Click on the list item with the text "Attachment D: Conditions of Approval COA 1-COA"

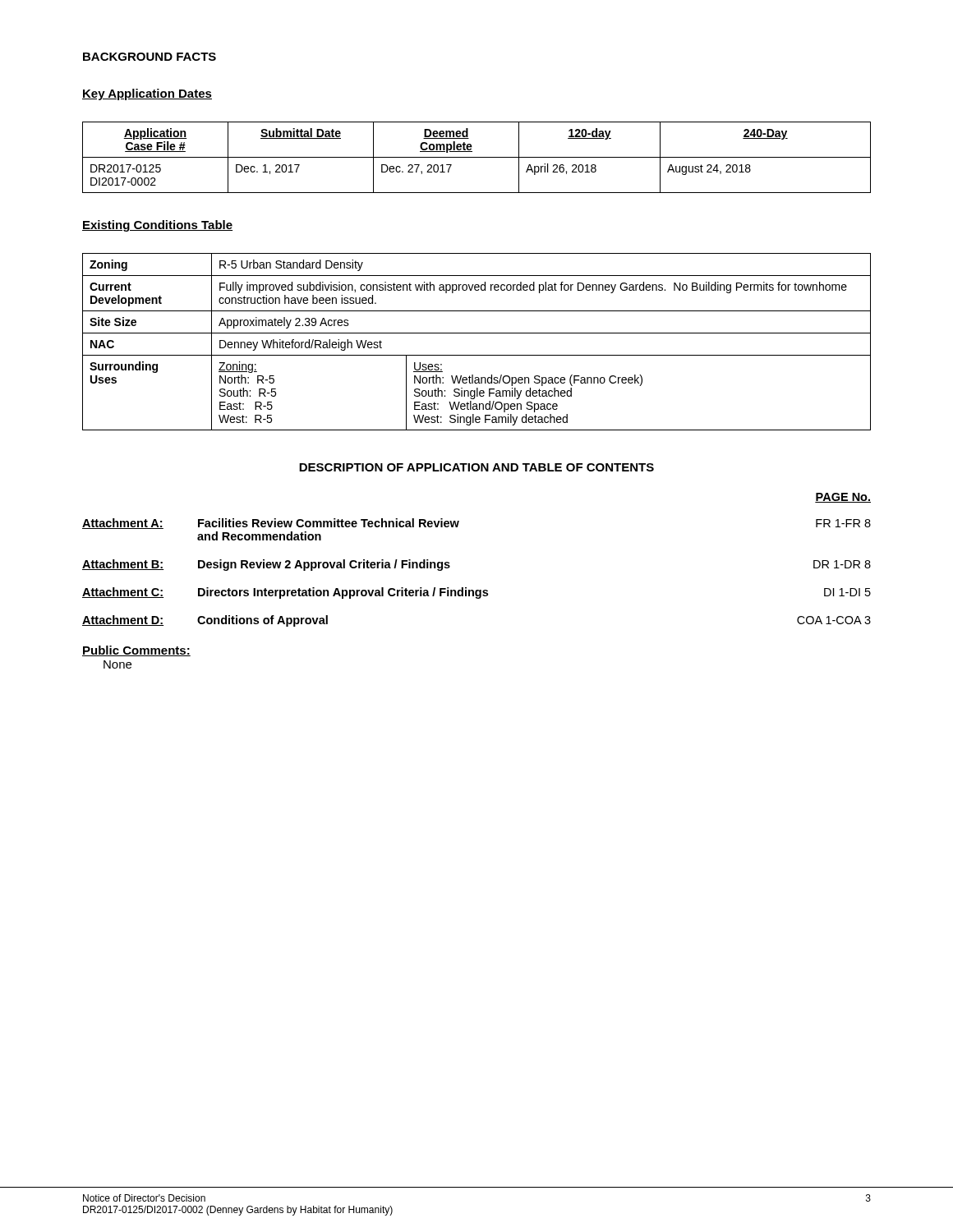click(124, 621)
